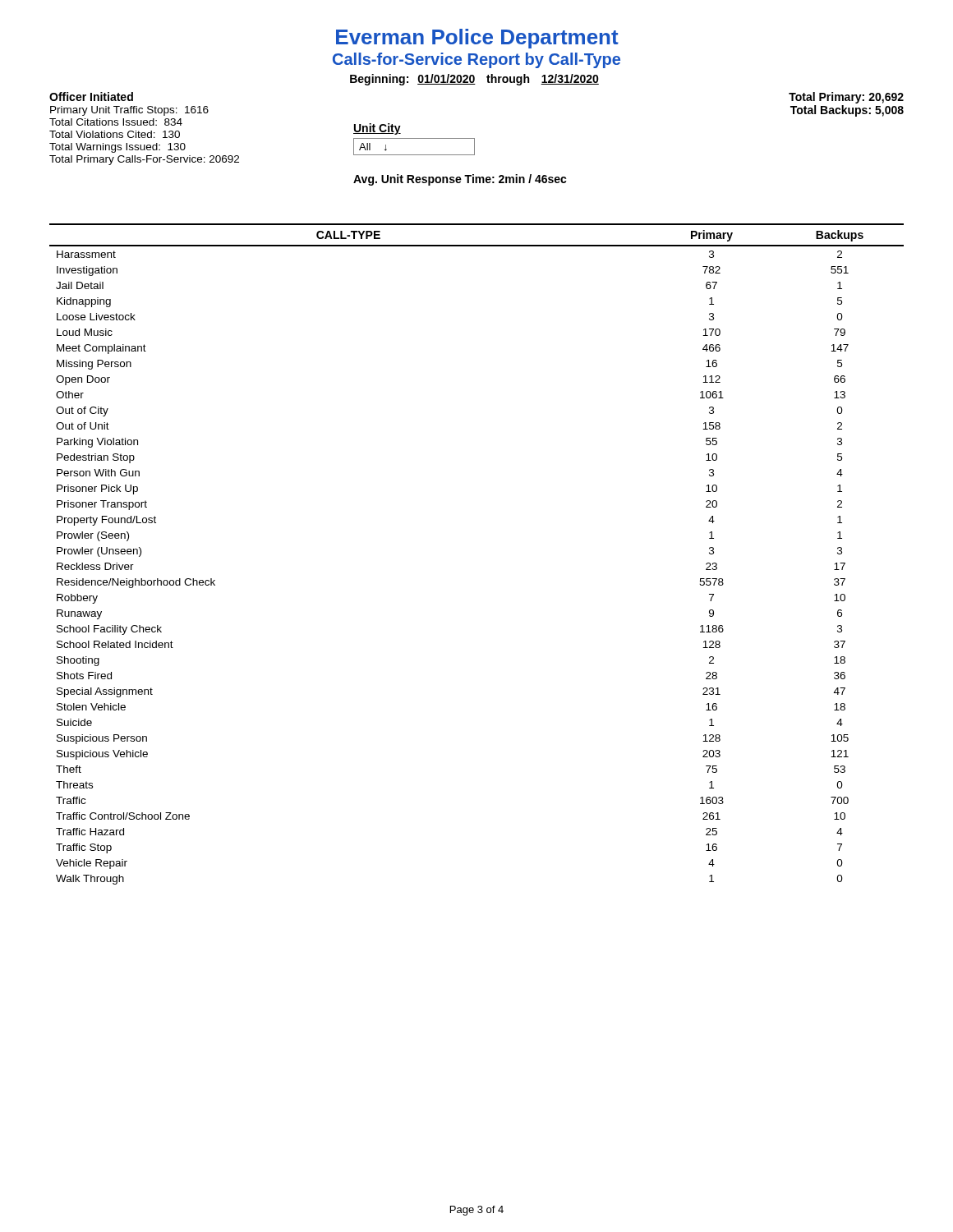Image resolution: width=953 pixels, height=1232 pixels.
Task: Locate a section header
Action: coord(476,59)
